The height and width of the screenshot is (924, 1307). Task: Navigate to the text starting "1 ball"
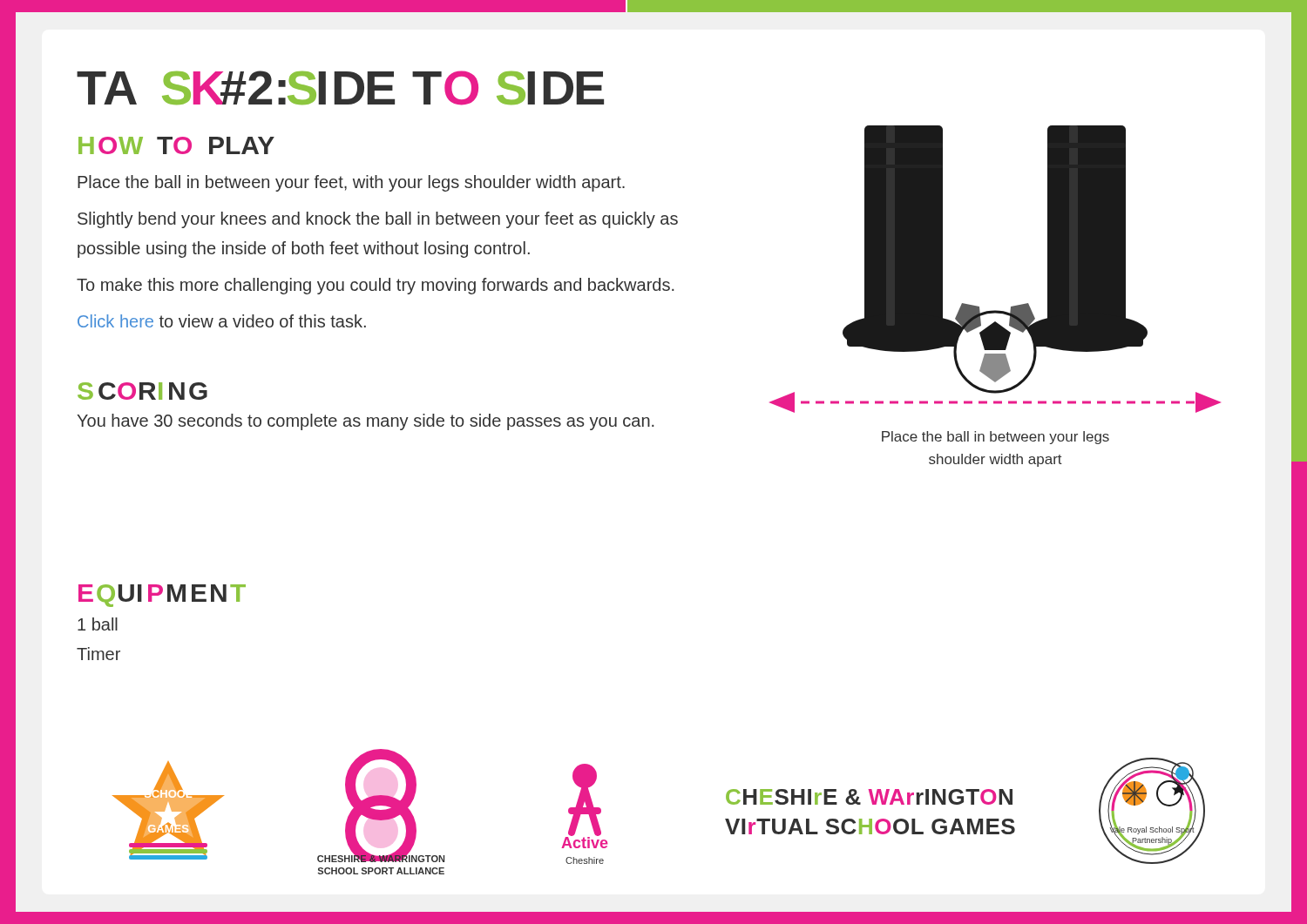[98, 624]
